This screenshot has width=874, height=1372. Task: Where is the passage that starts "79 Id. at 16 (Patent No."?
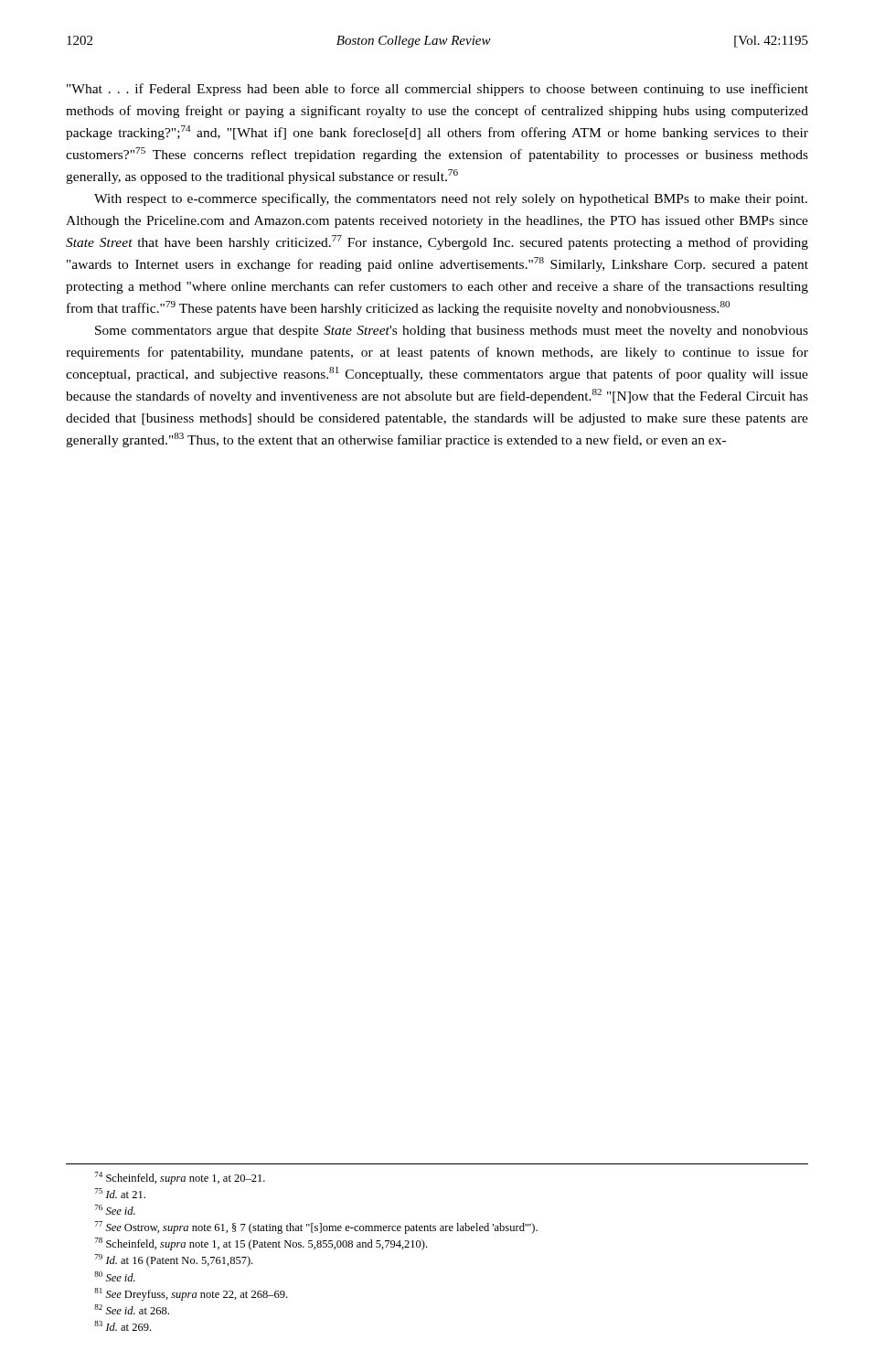[x=174, y=1260]
